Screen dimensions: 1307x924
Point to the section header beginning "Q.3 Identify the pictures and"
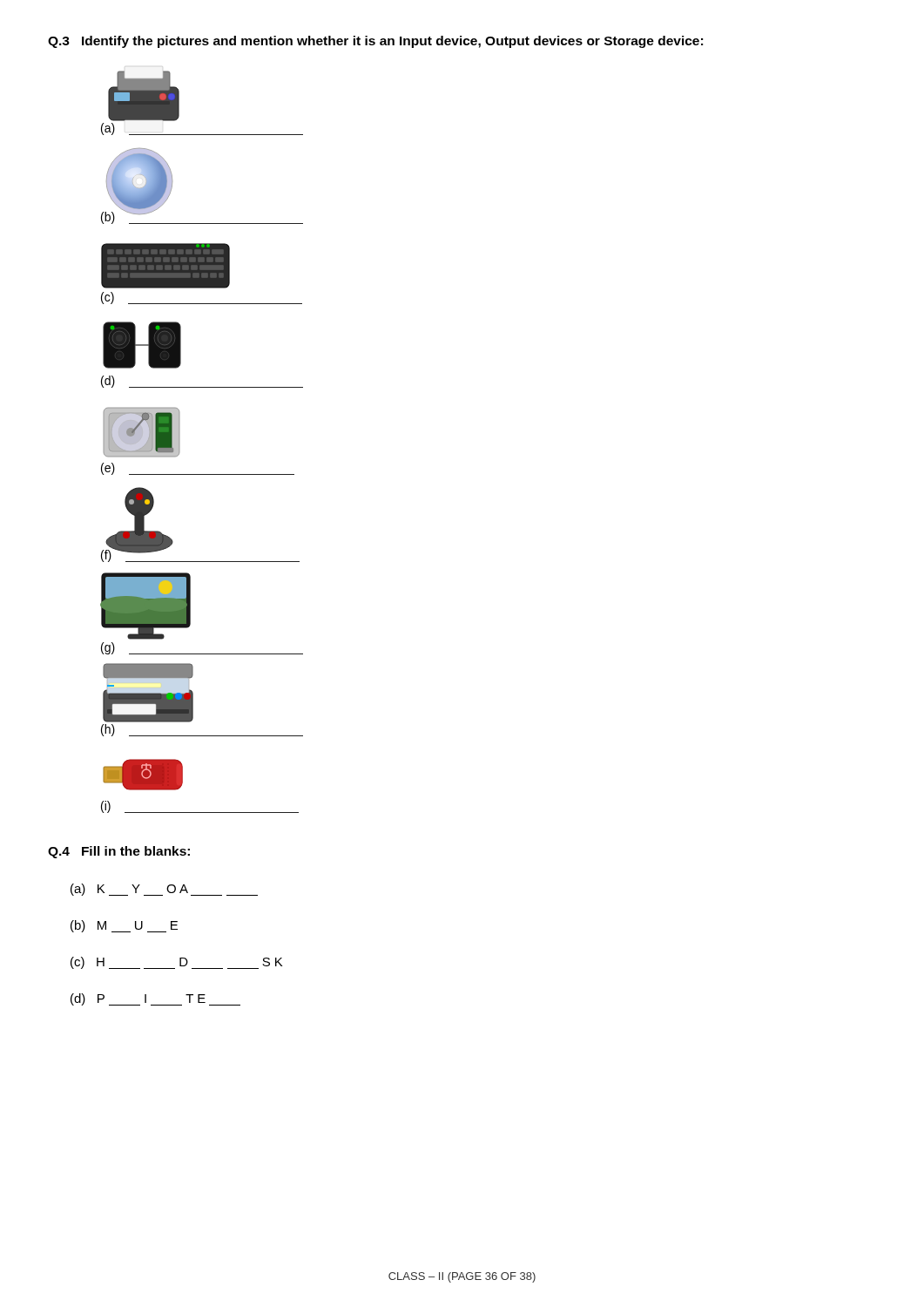pos(376,41)
